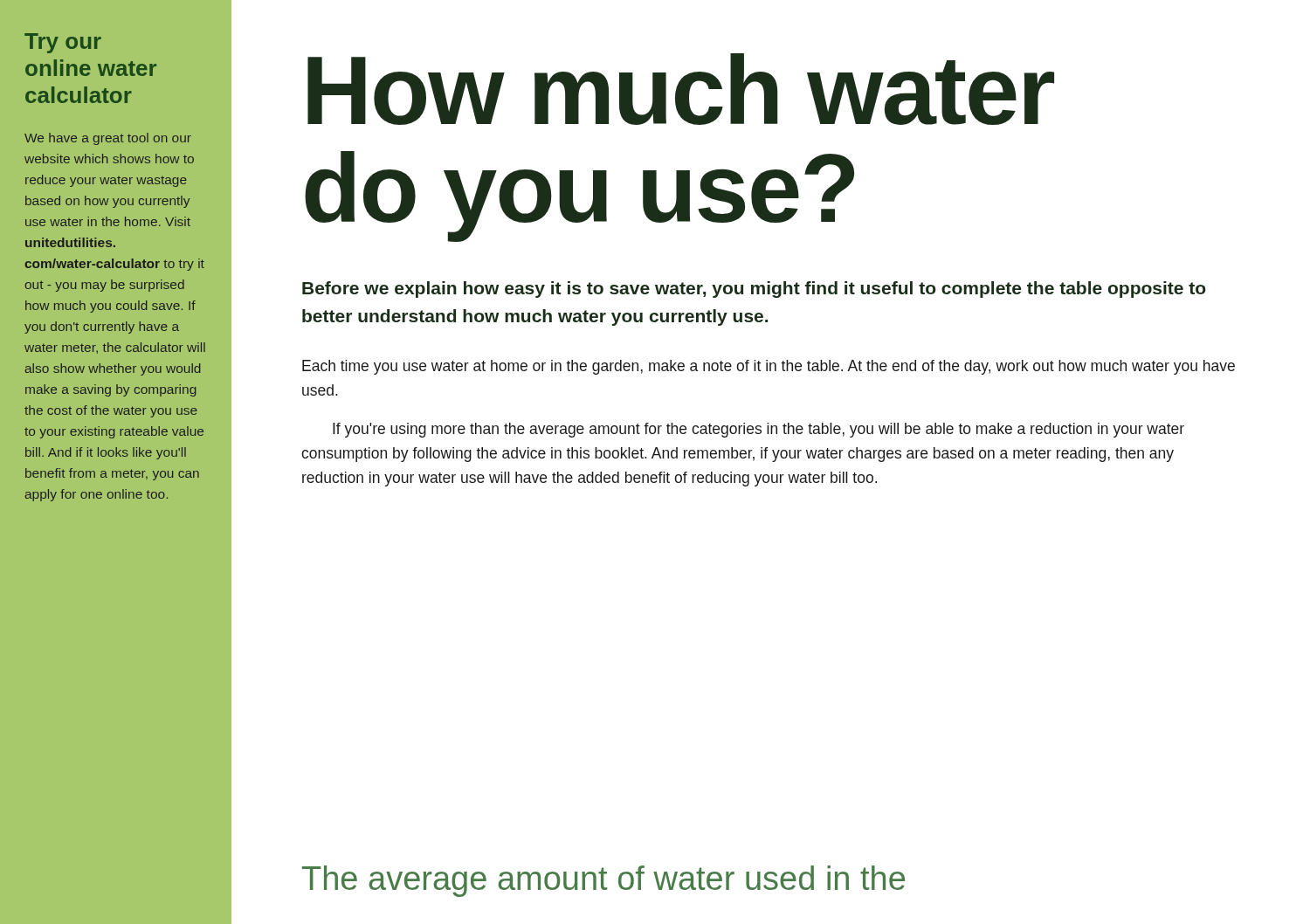Click on the text block that says "Each time you use water at home"
The width and height of the screenshot is (1310, 924).
(x=768, y=378)
